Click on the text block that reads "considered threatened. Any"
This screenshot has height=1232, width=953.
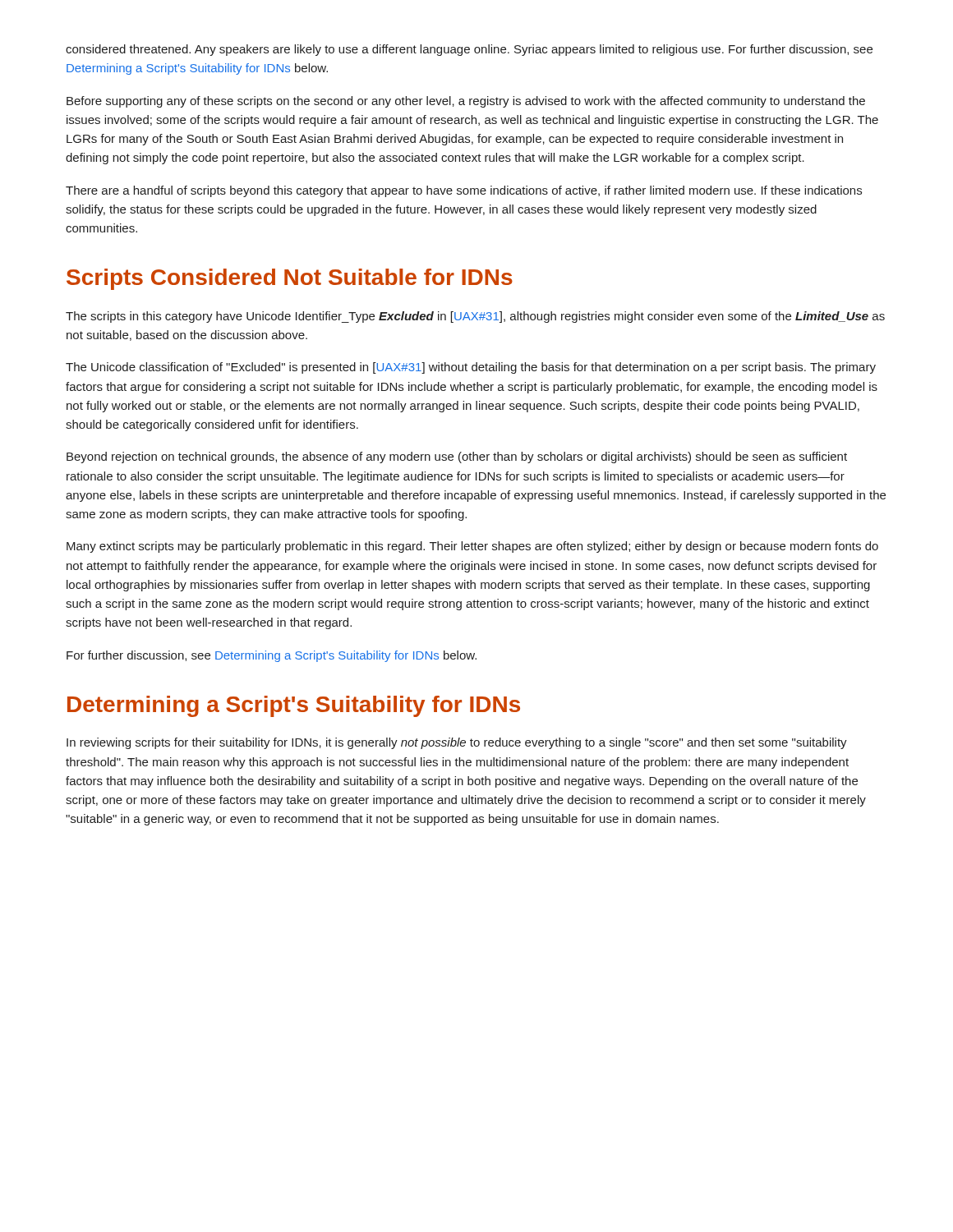[x=476, y=59]
